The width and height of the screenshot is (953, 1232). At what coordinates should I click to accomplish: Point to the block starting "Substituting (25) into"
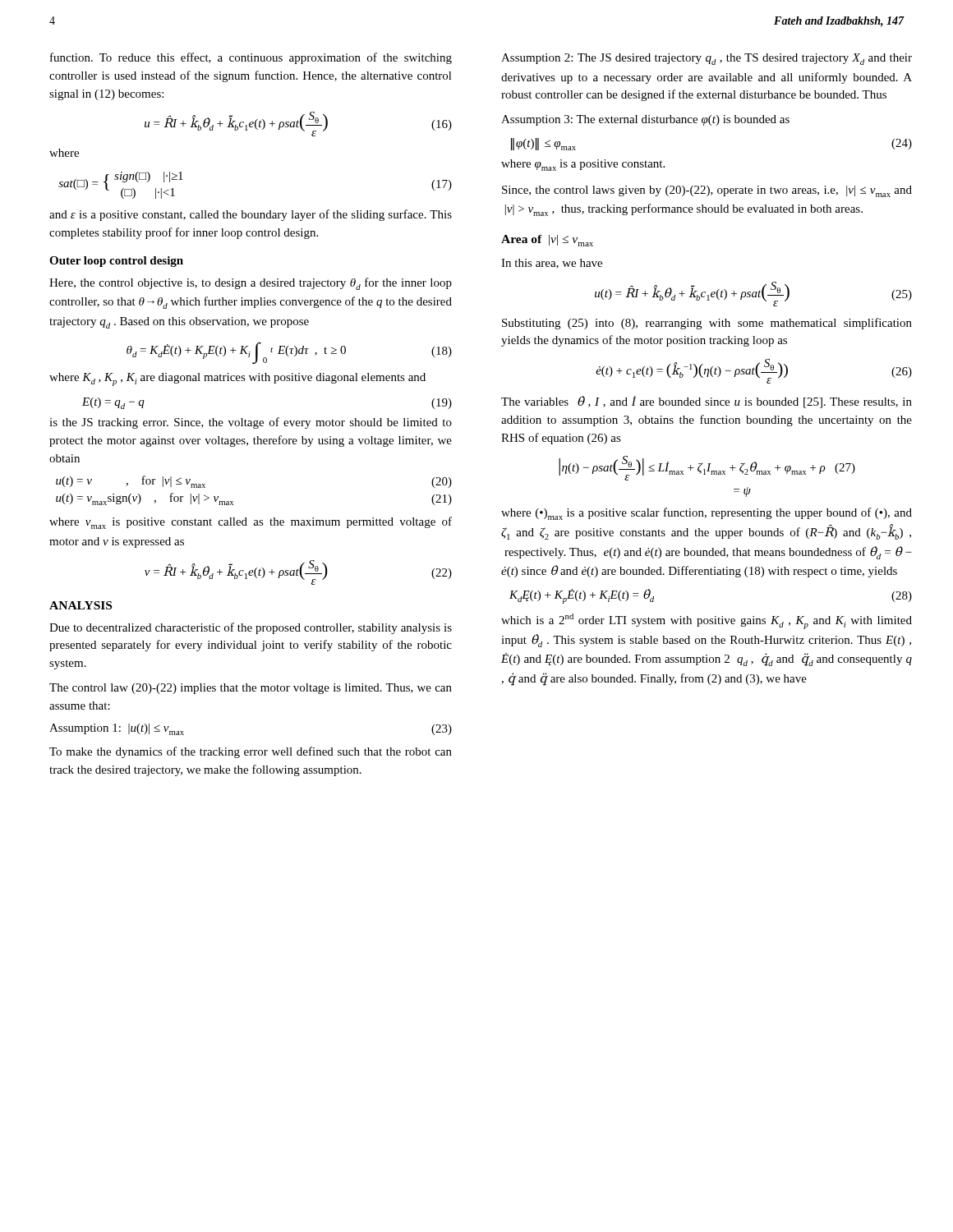[x=707, y=332]
